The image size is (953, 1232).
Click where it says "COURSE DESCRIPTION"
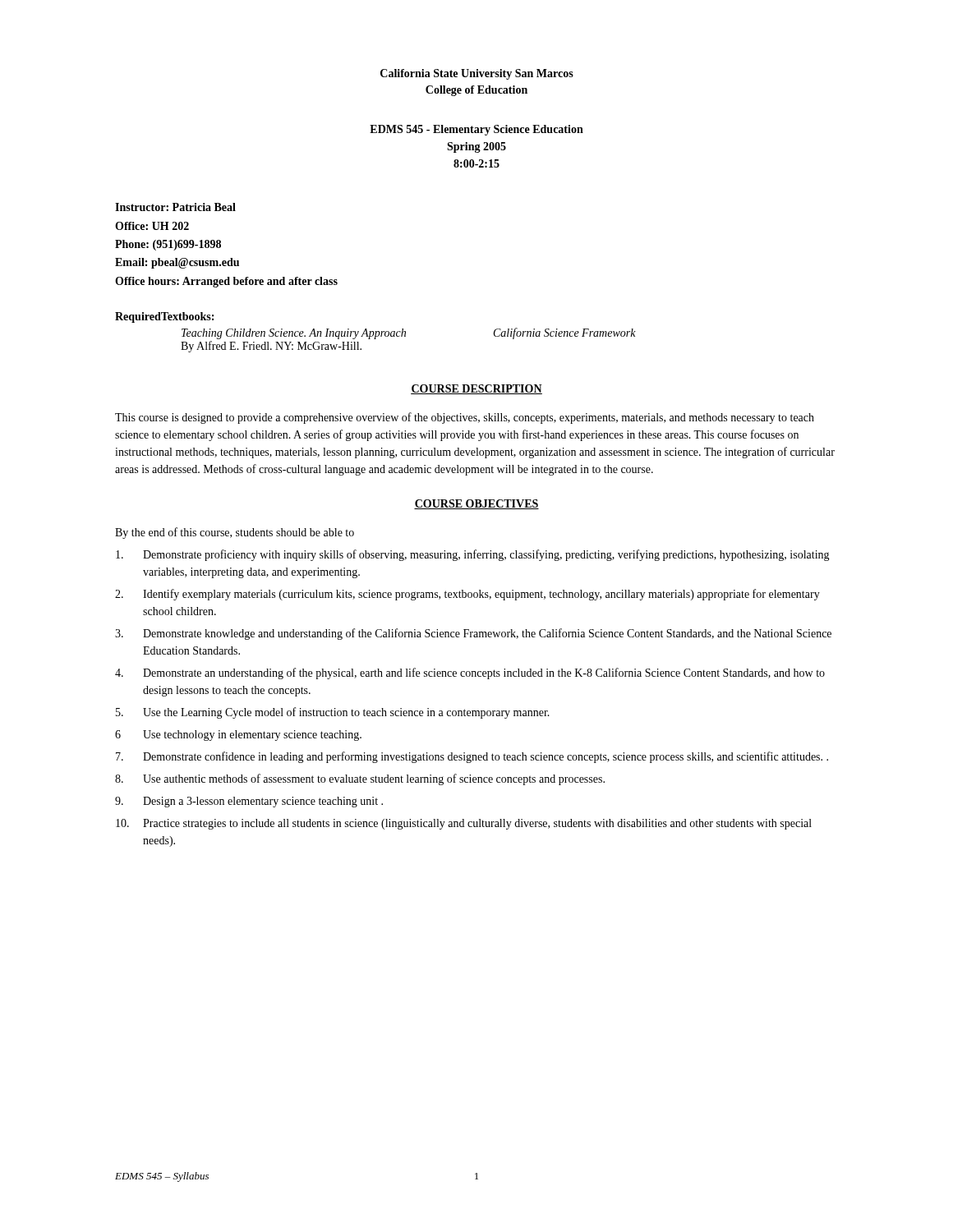tap(476, 389)
